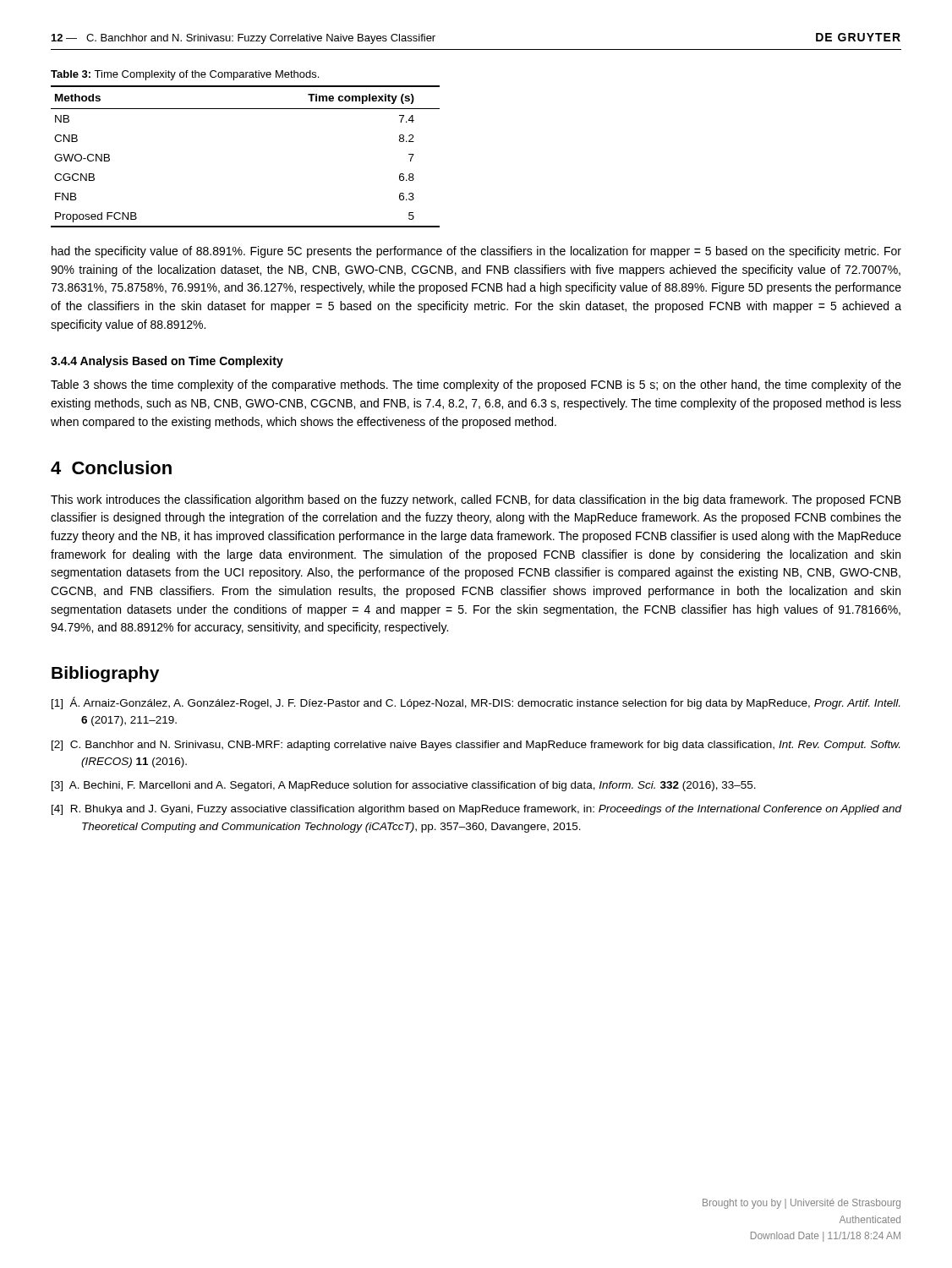Select the text block with the text "This work introduces the classification algorithm"
The image size is (952, 1268).
pos(476,563)
